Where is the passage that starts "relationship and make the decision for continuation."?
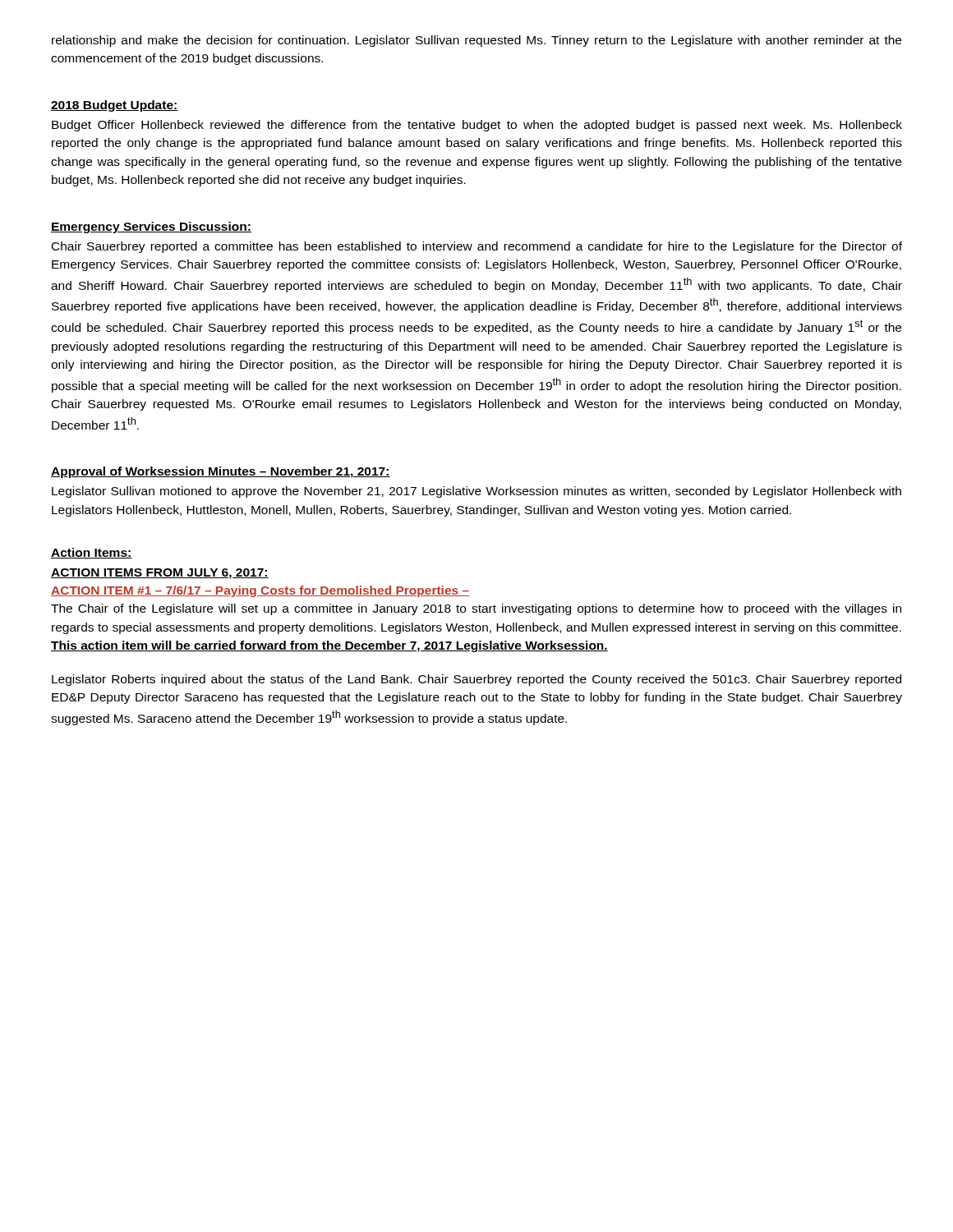 (476, 50)
